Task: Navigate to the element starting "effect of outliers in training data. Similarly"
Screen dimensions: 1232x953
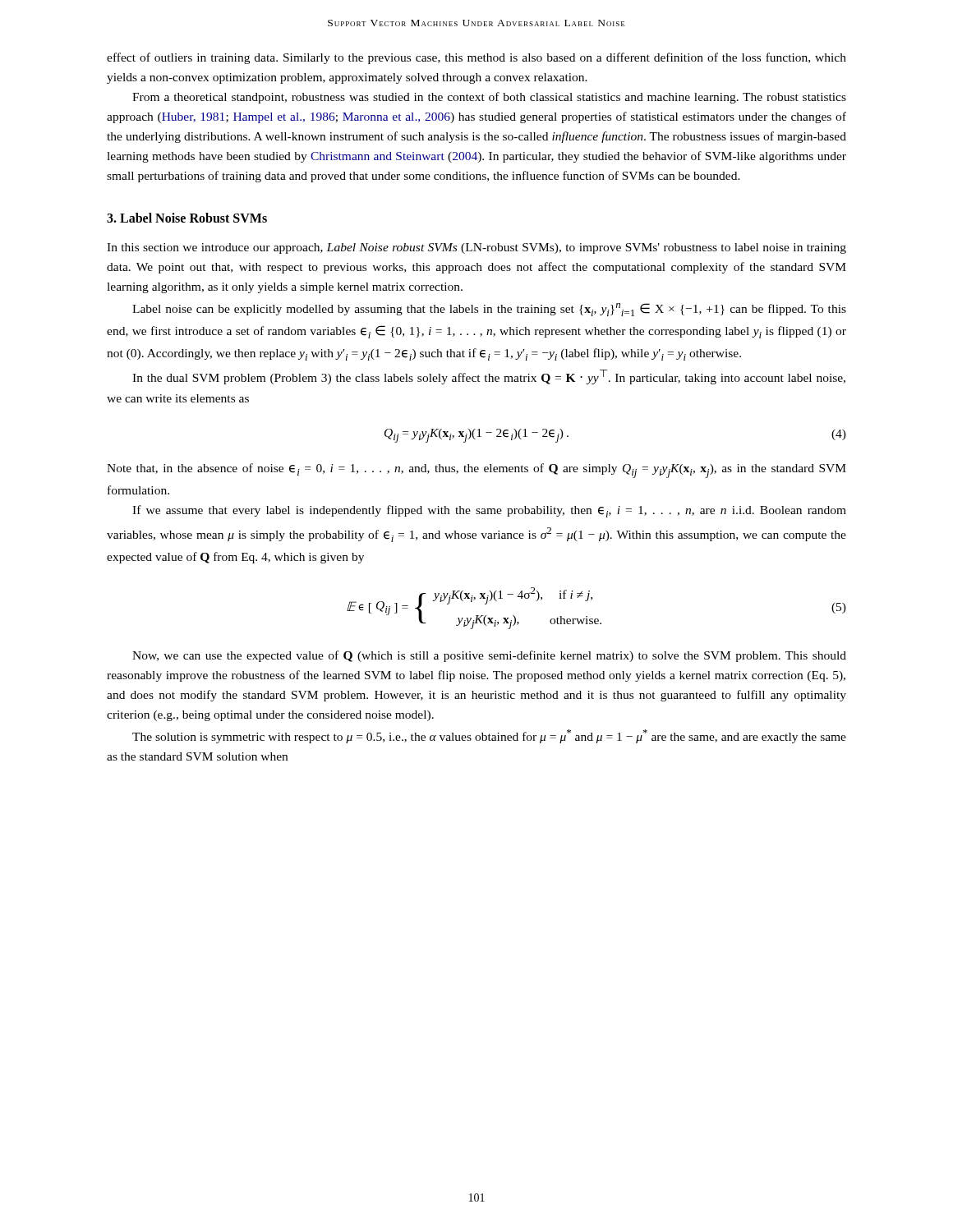Action: point(476,67)
